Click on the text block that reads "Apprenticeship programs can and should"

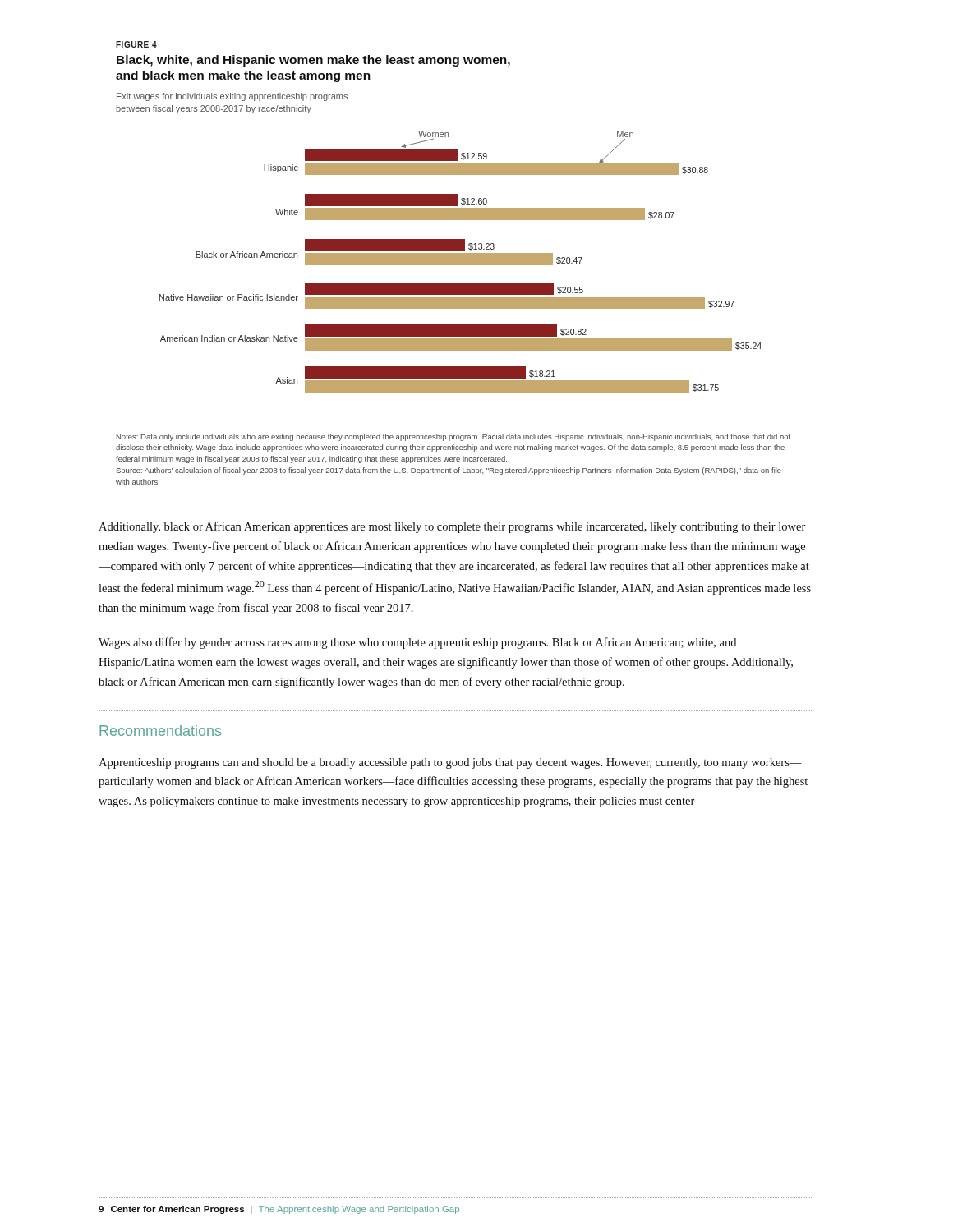pos(453,781)
